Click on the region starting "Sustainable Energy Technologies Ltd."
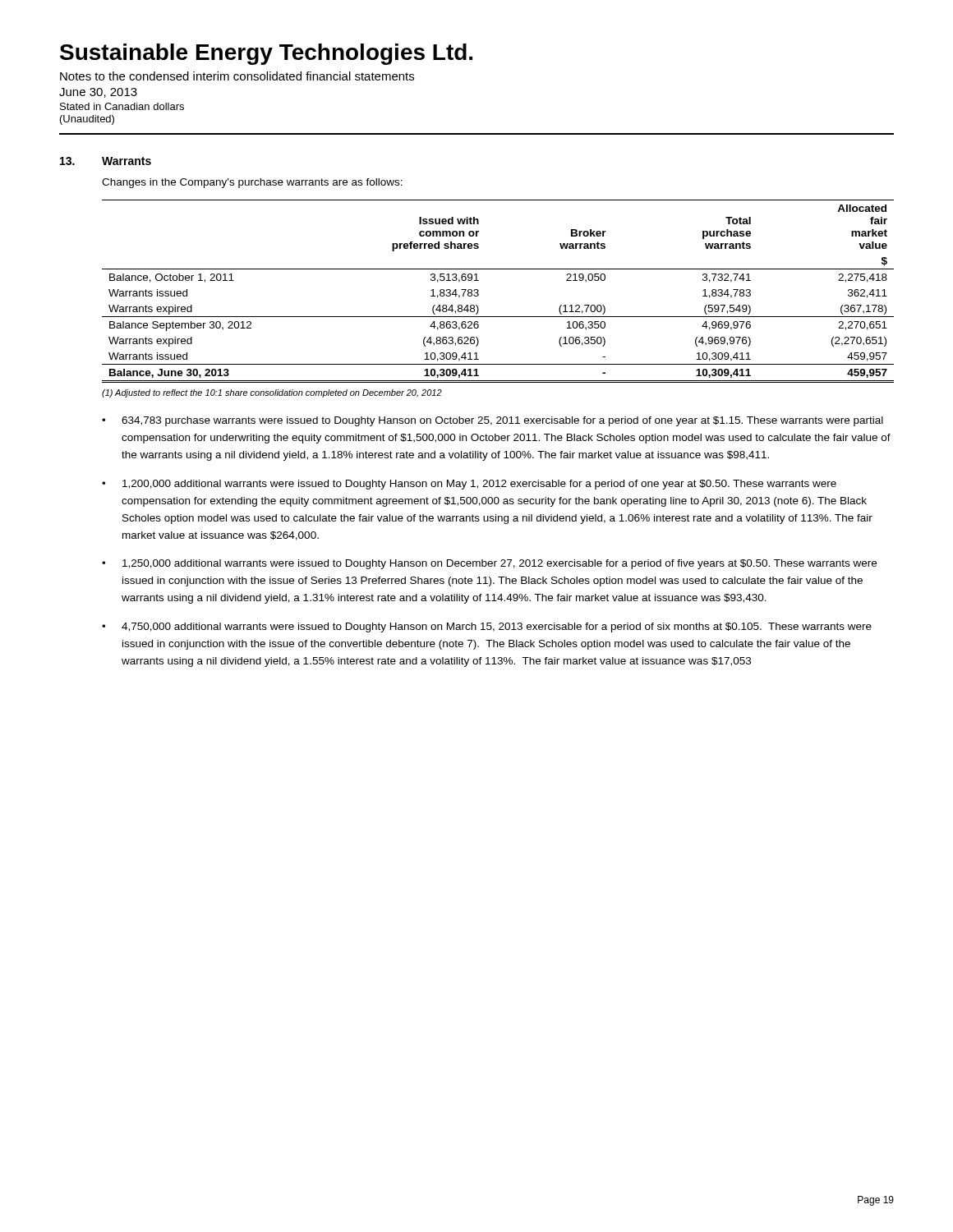The height and width of the screenshot is (1232, 953). pos(476,53)
